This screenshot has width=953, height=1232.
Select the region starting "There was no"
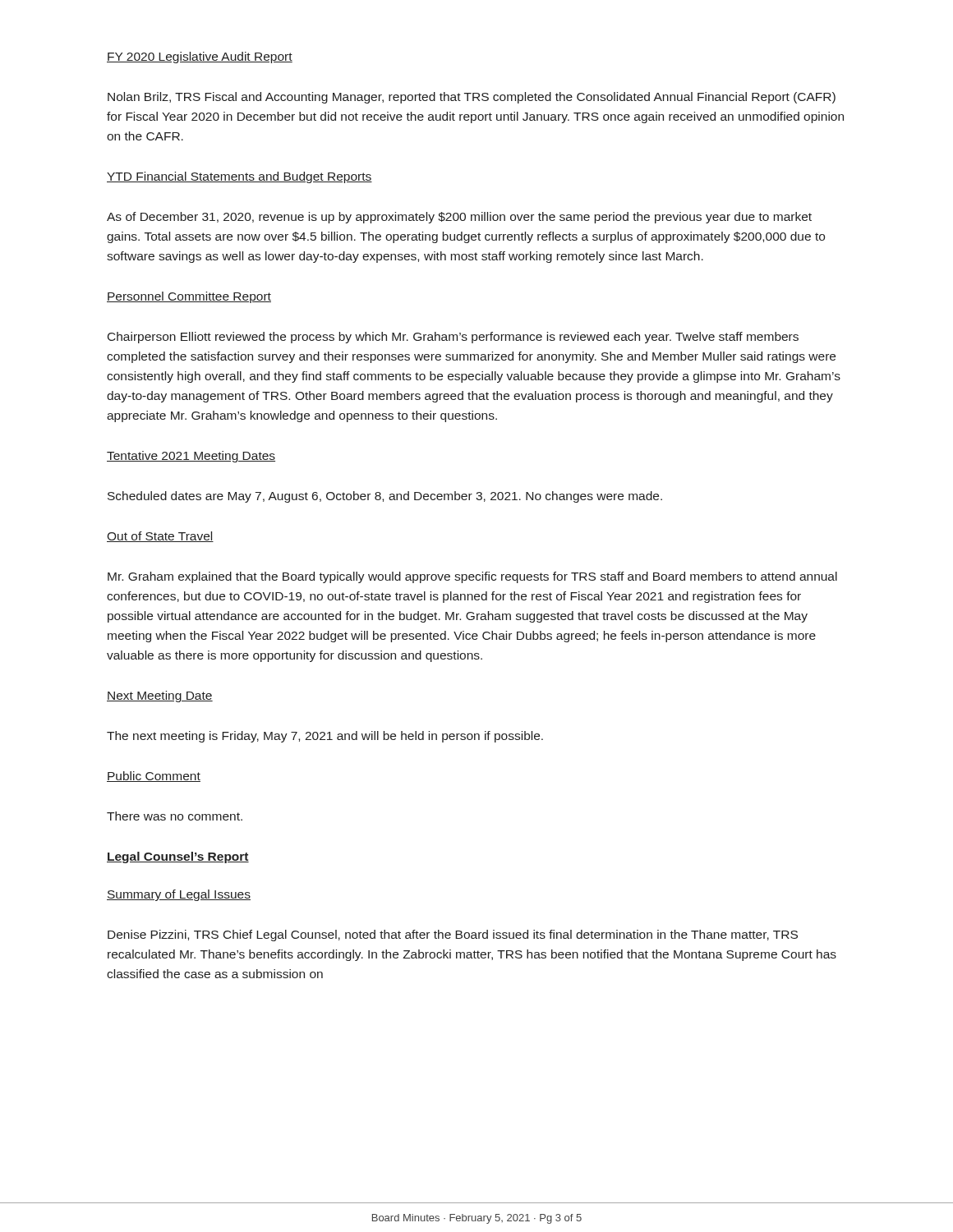pyautogui.click(x=175, y=816)
